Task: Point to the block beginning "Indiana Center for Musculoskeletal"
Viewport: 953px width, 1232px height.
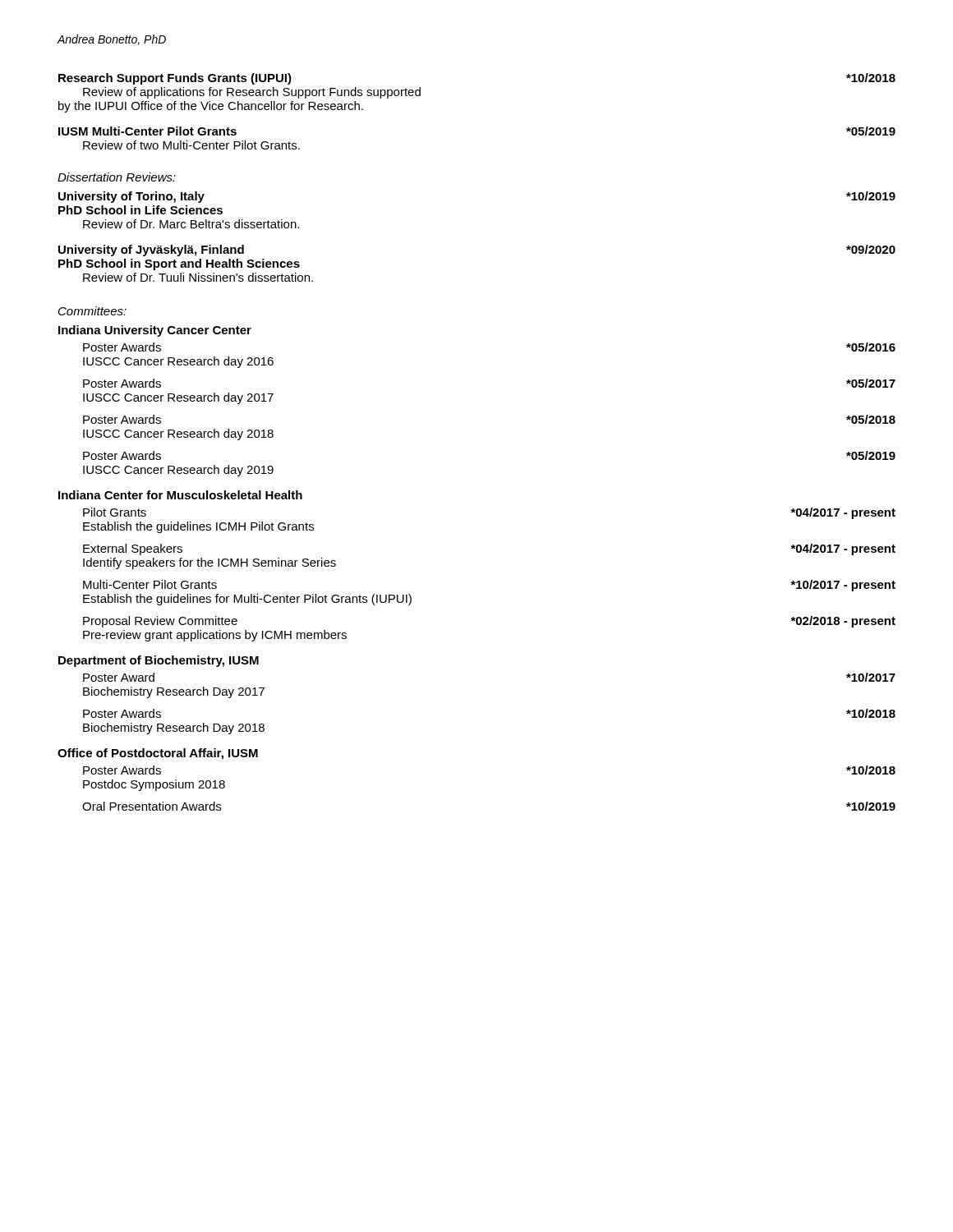Action: 180,495
